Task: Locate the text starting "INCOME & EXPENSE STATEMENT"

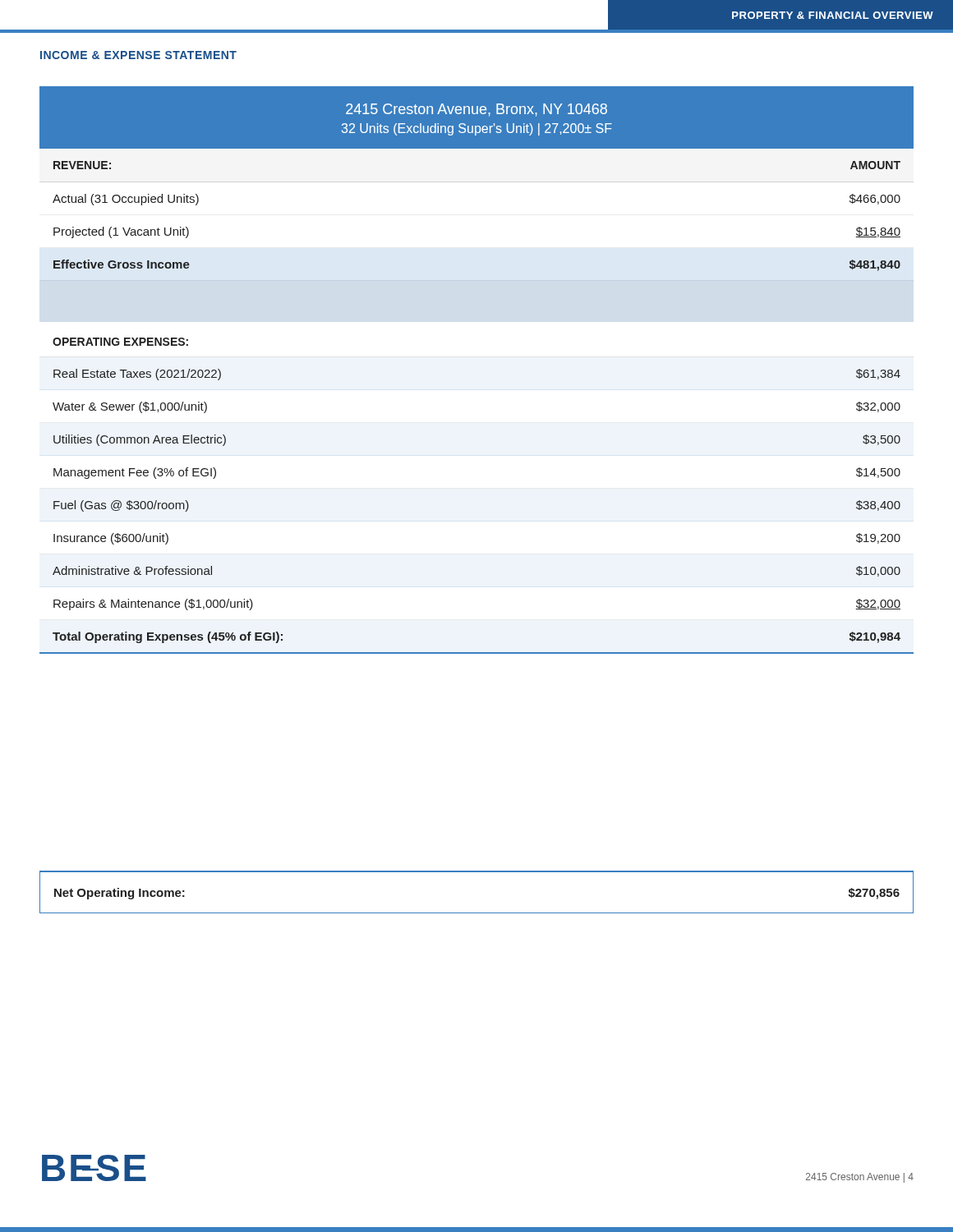Action: point(138,55)
